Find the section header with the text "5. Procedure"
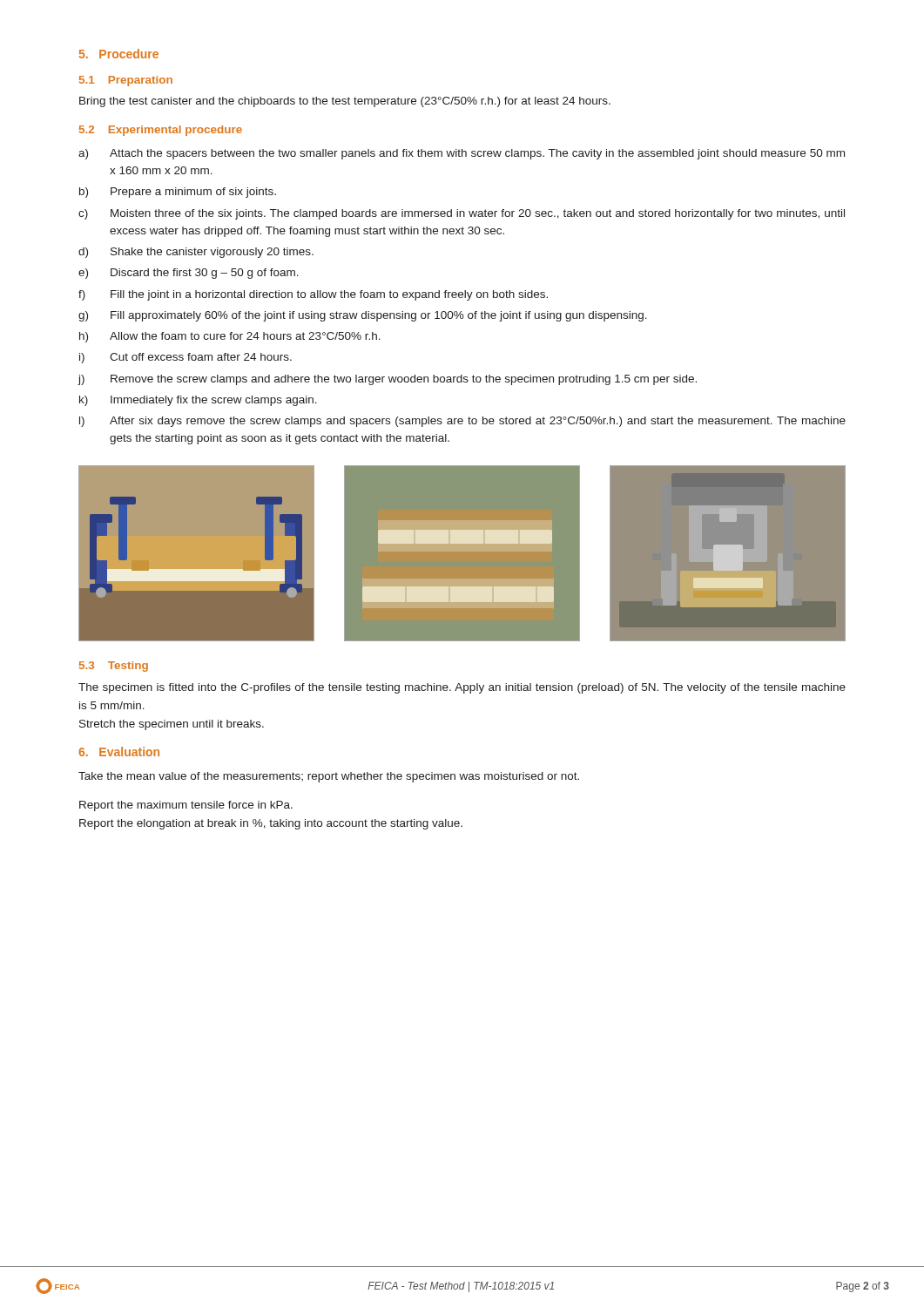This screenshot has width=924, height=1307. 119,54
